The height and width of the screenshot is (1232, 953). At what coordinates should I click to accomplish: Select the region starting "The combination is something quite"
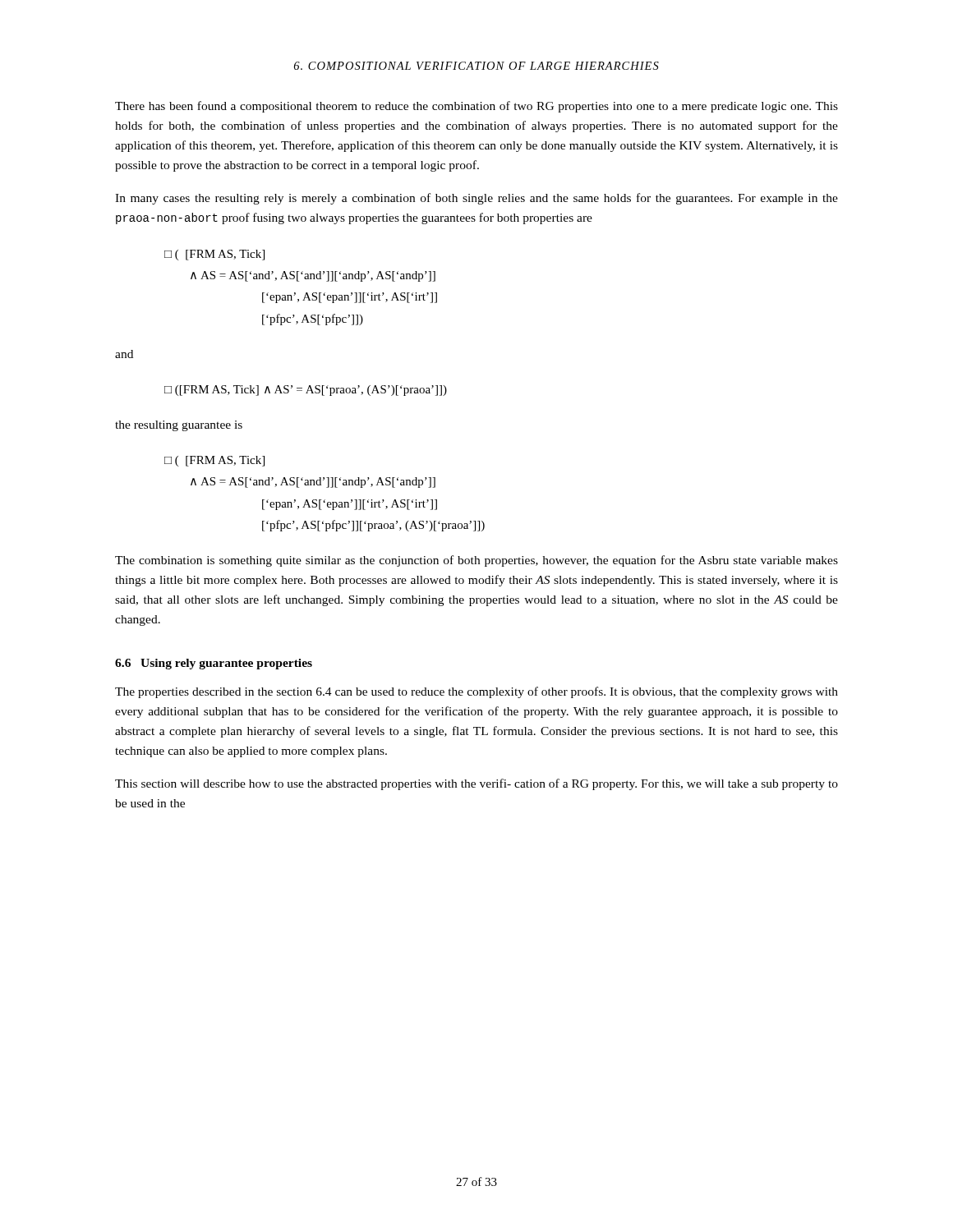476,589
